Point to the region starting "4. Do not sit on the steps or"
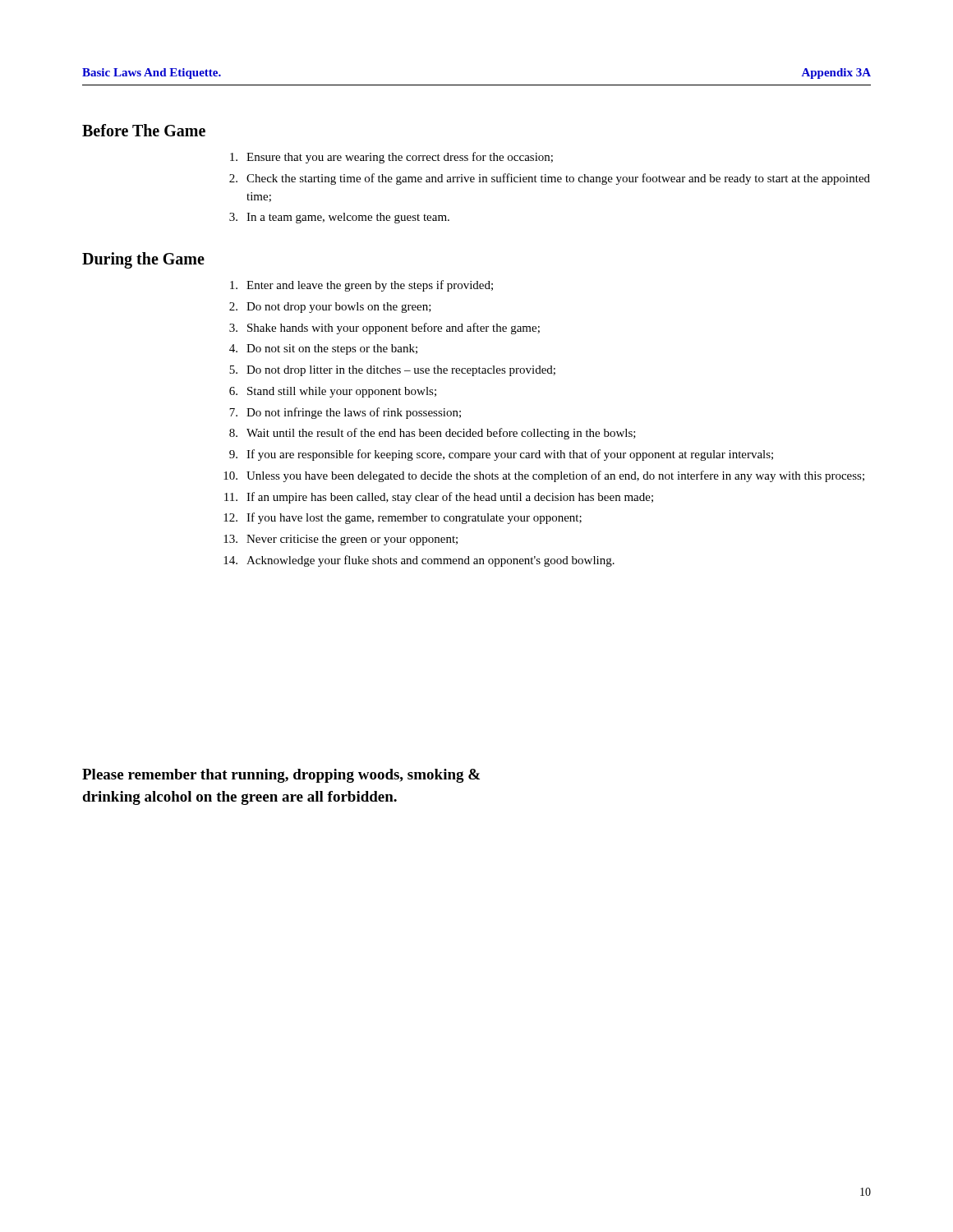This screenshot has width=953, height=1232. (x=323, y=349)
